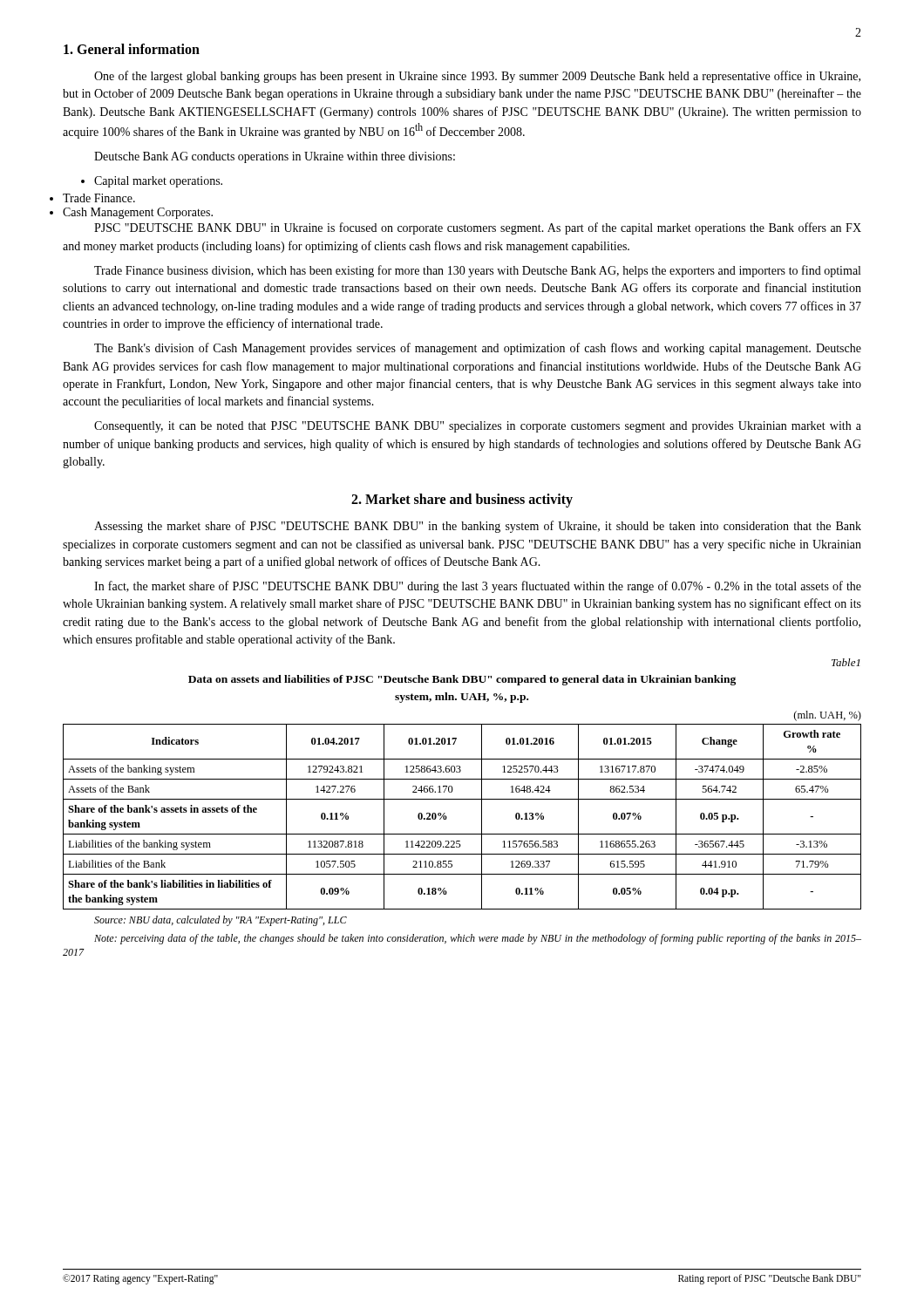
Task: Click on the text block starting "The Bank's division of Cash Management"
Action: tap(462, 376)
